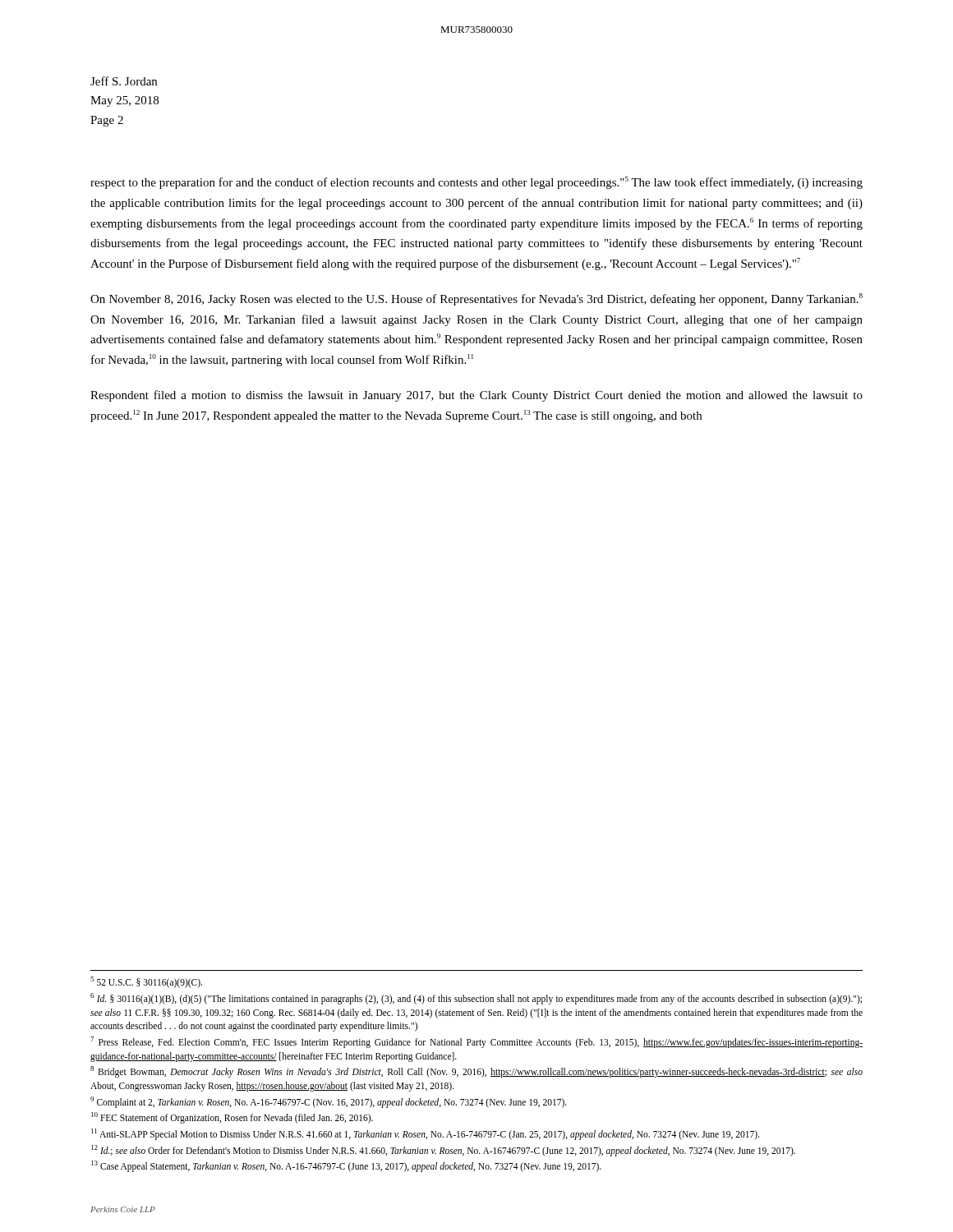The height and width of the screenshot is (1232, 953).
Task: Locate the region starting "On November 8, 2016, Jacky Rosen was elected"
Action: (476, 329)
